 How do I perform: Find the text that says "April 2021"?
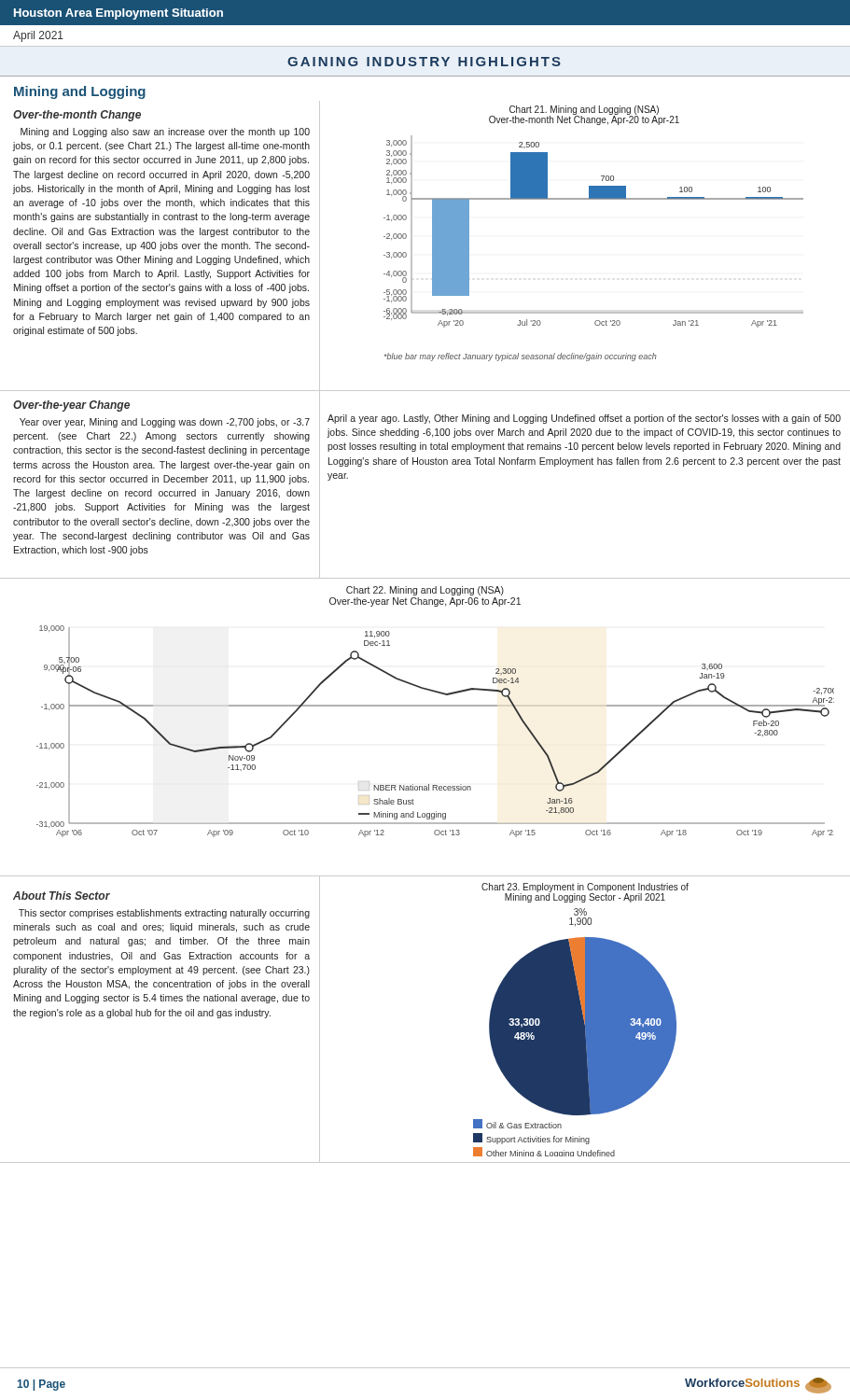pyautogui.click(x=38, y=35)
